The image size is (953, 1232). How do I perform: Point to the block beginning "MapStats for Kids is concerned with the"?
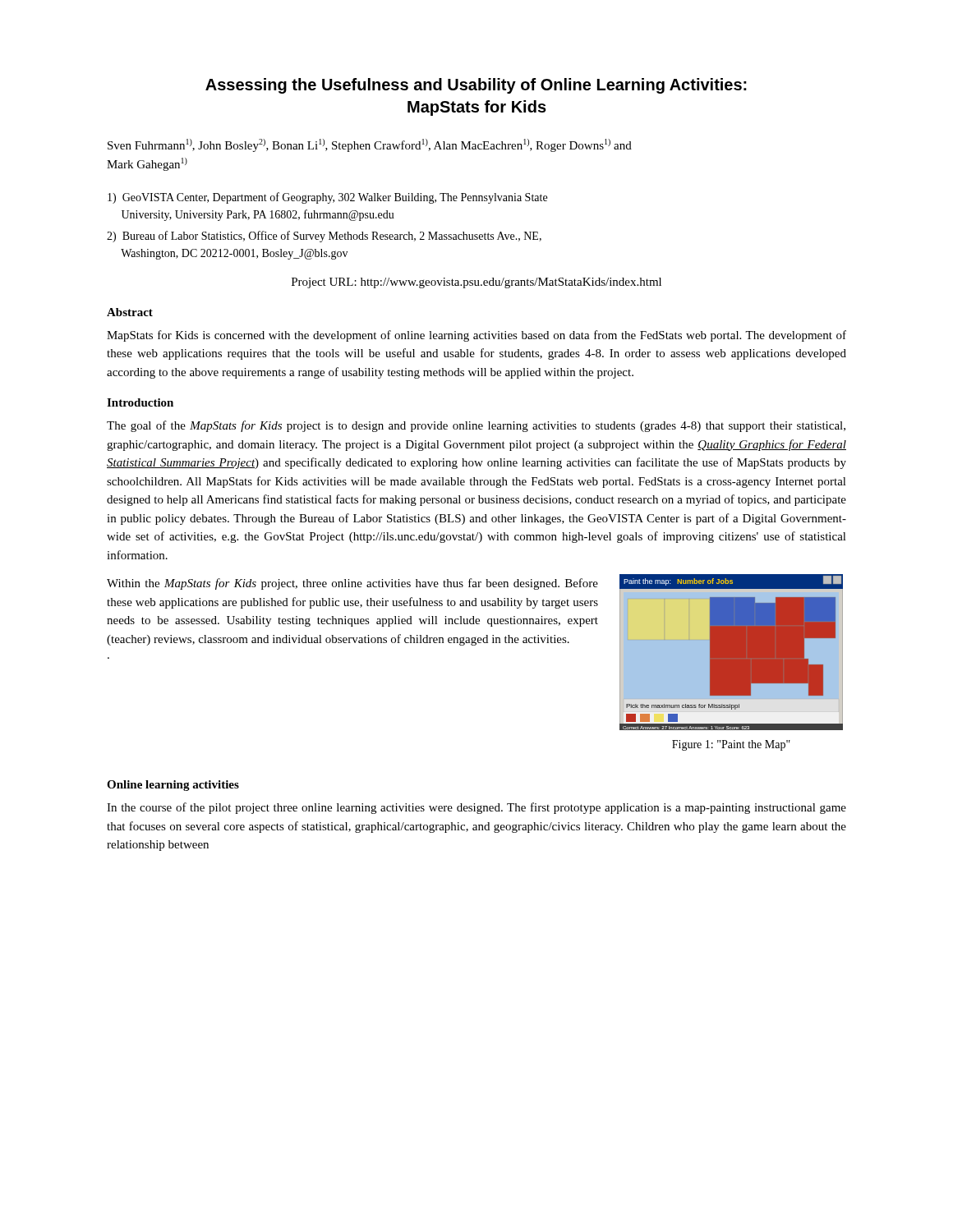[476, 353]
